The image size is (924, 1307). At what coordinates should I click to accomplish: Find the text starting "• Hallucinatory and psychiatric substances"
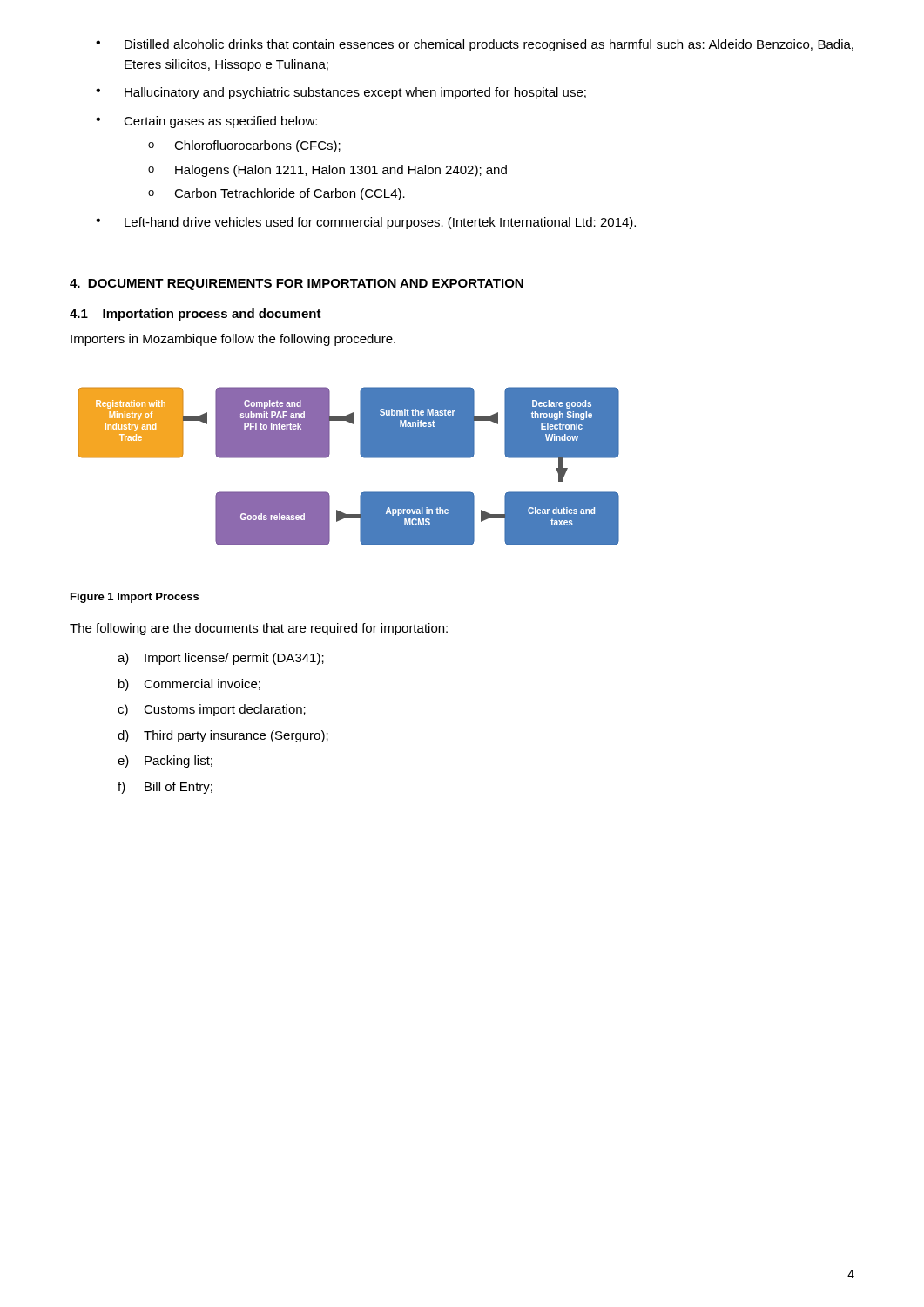tap(341, 93)
